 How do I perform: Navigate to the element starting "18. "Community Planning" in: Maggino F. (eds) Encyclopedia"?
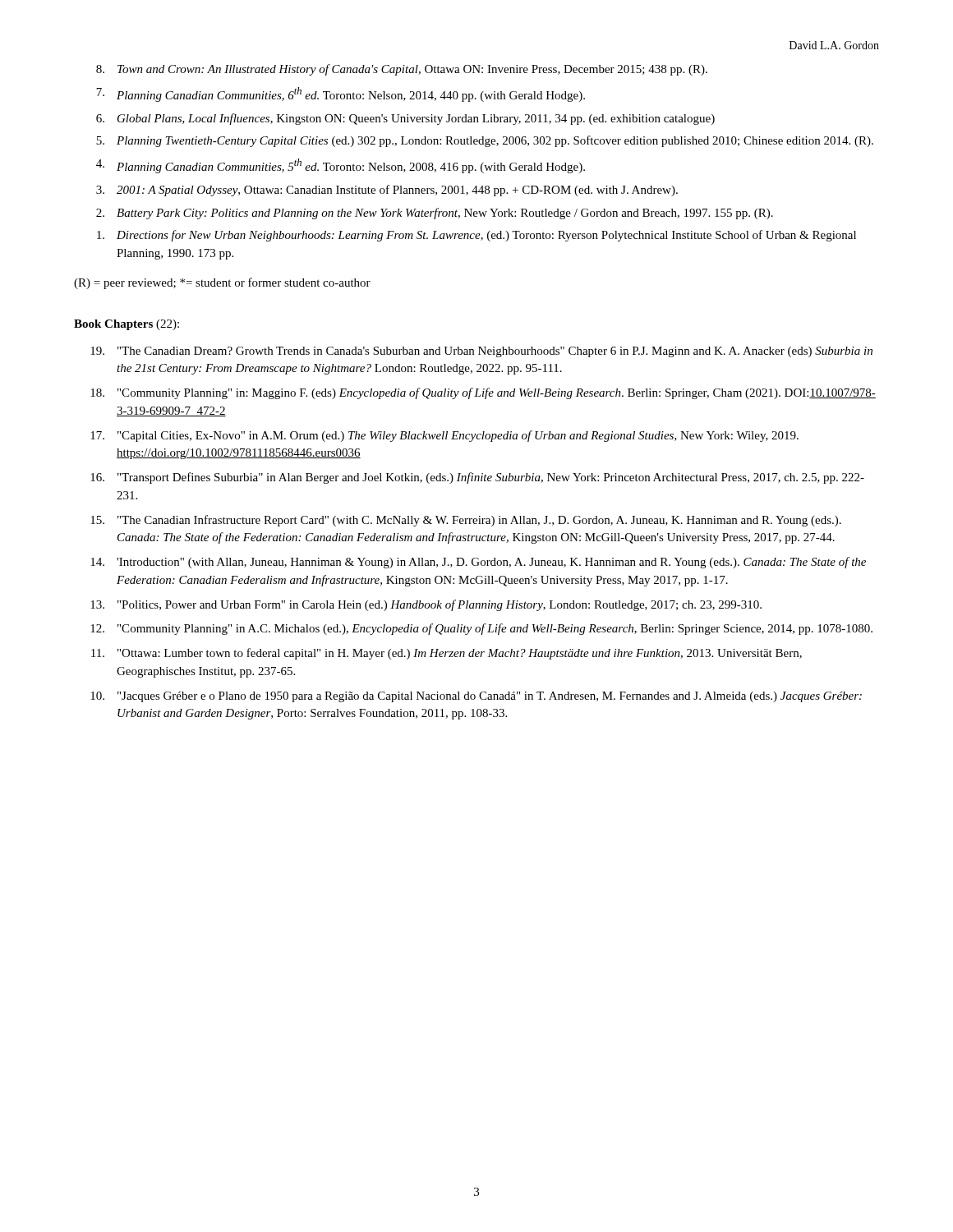[476, 402]
